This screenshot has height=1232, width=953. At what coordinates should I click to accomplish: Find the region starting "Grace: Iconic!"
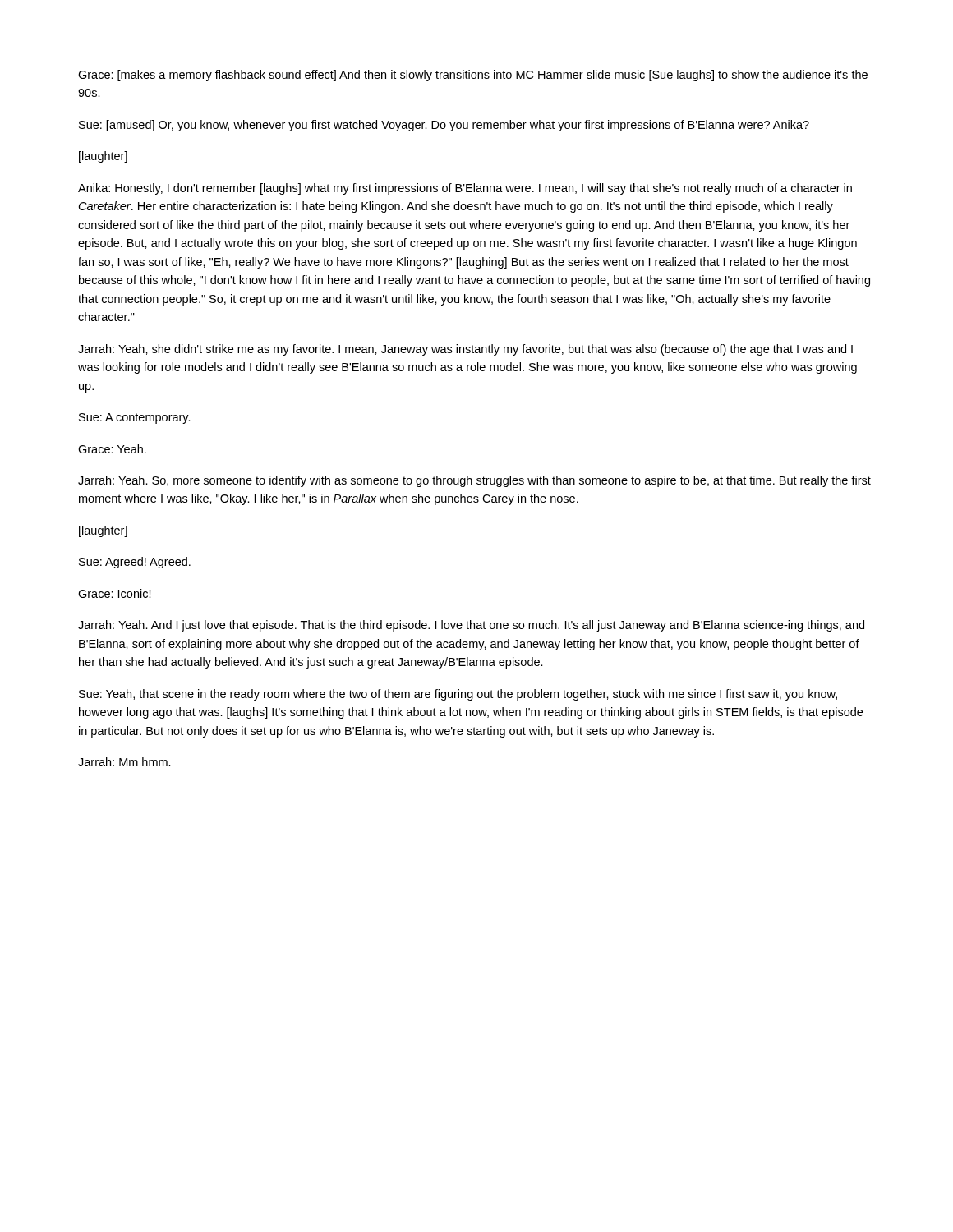[x=115, y=594]
